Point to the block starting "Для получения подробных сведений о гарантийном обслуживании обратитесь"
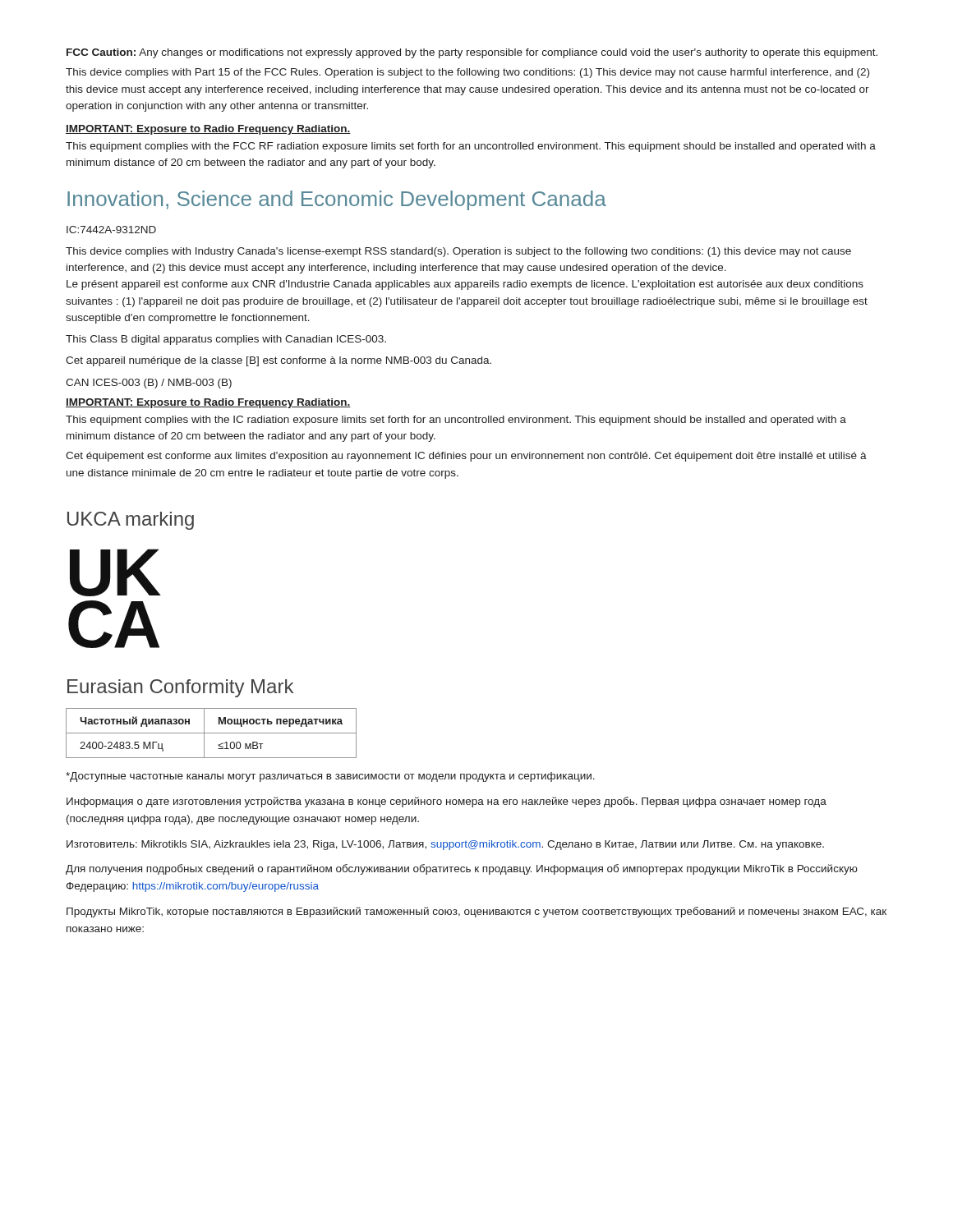Viewport: 953px width, 1232px height. [476, 878]
